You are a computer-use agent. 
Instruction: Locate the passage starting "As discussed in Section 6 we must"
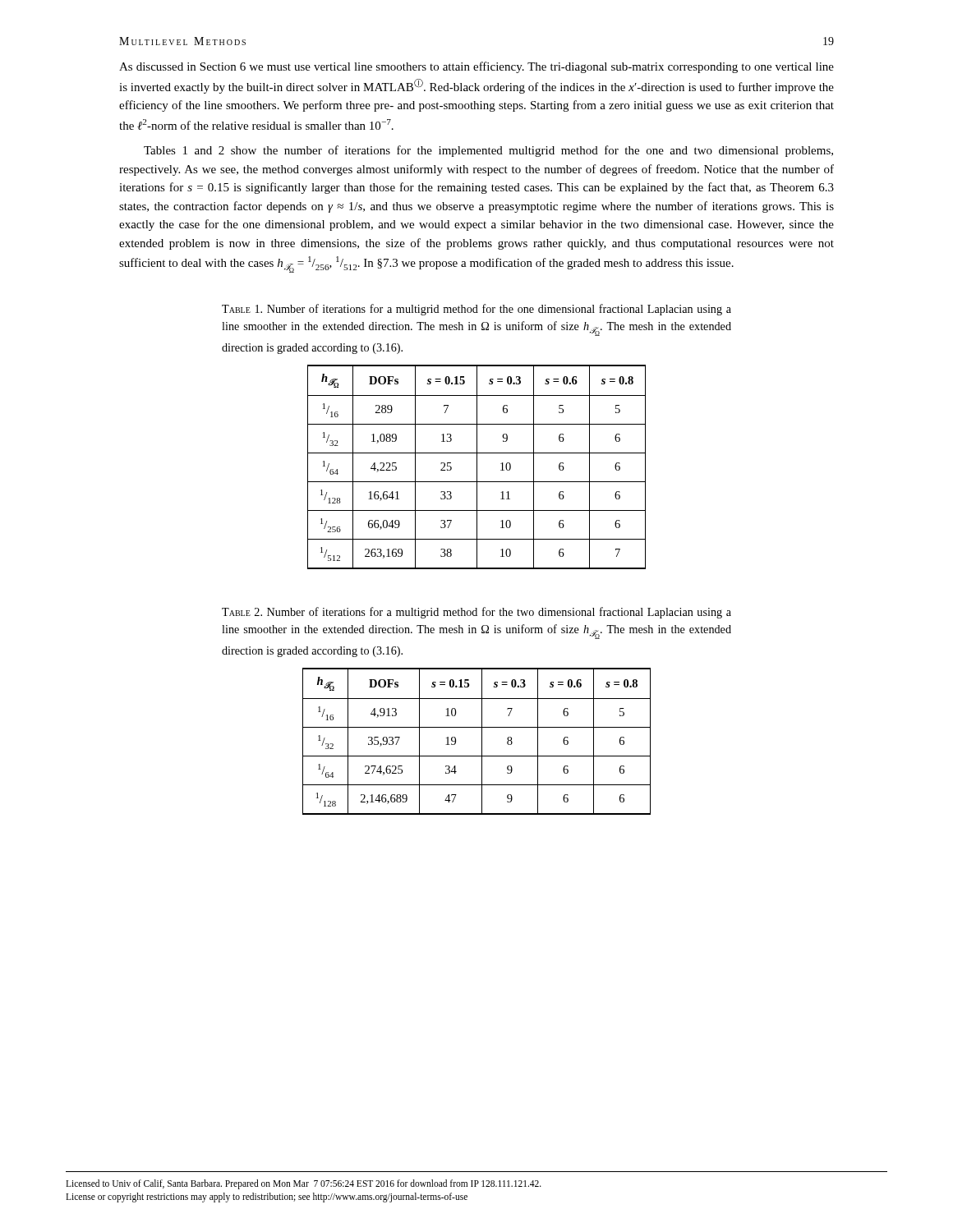click(x=476, y=96)
